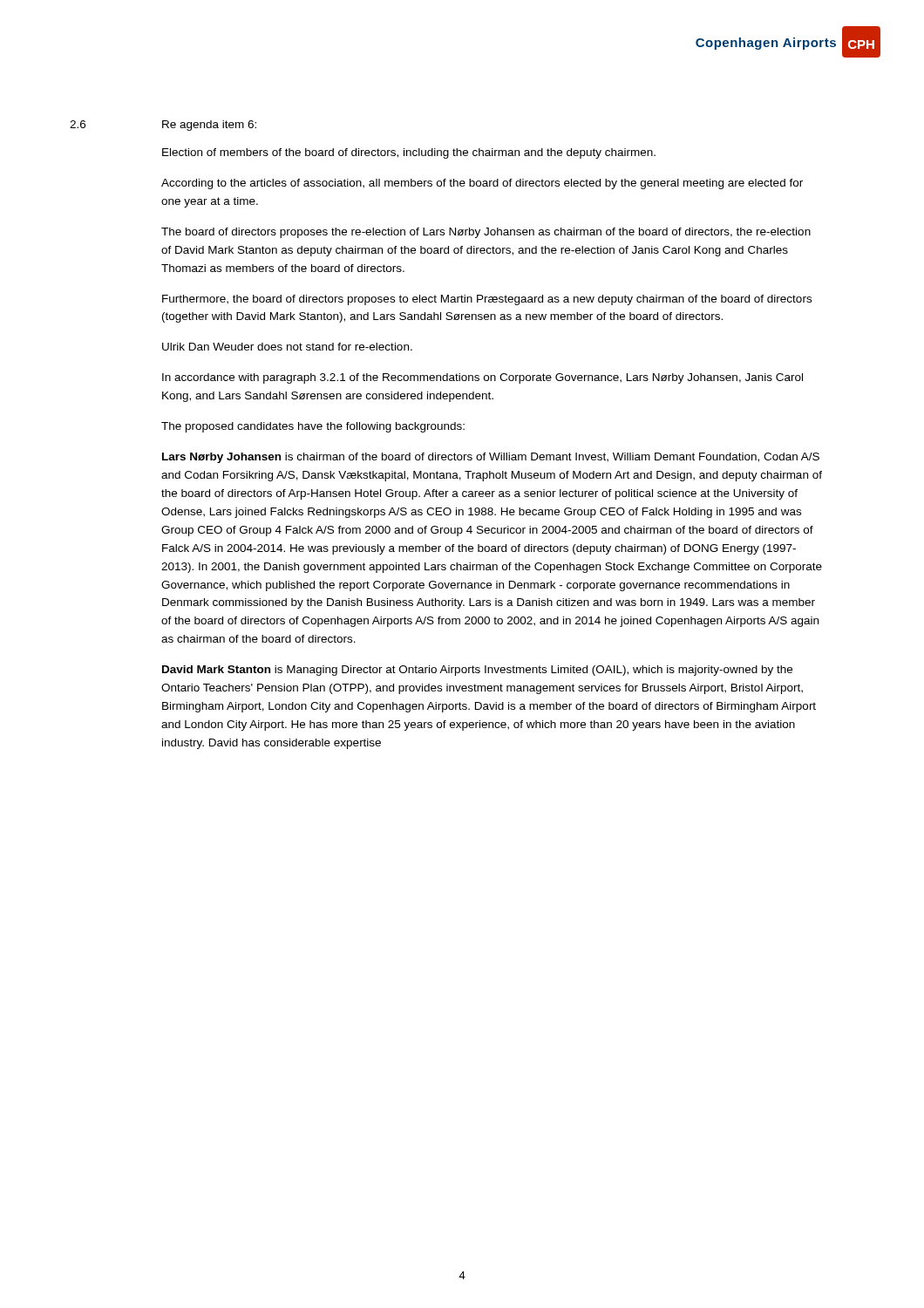Locate the region starting "Election of members of the board of directors,"
This screenshot has height=1308, width=924.
[409, 152]
